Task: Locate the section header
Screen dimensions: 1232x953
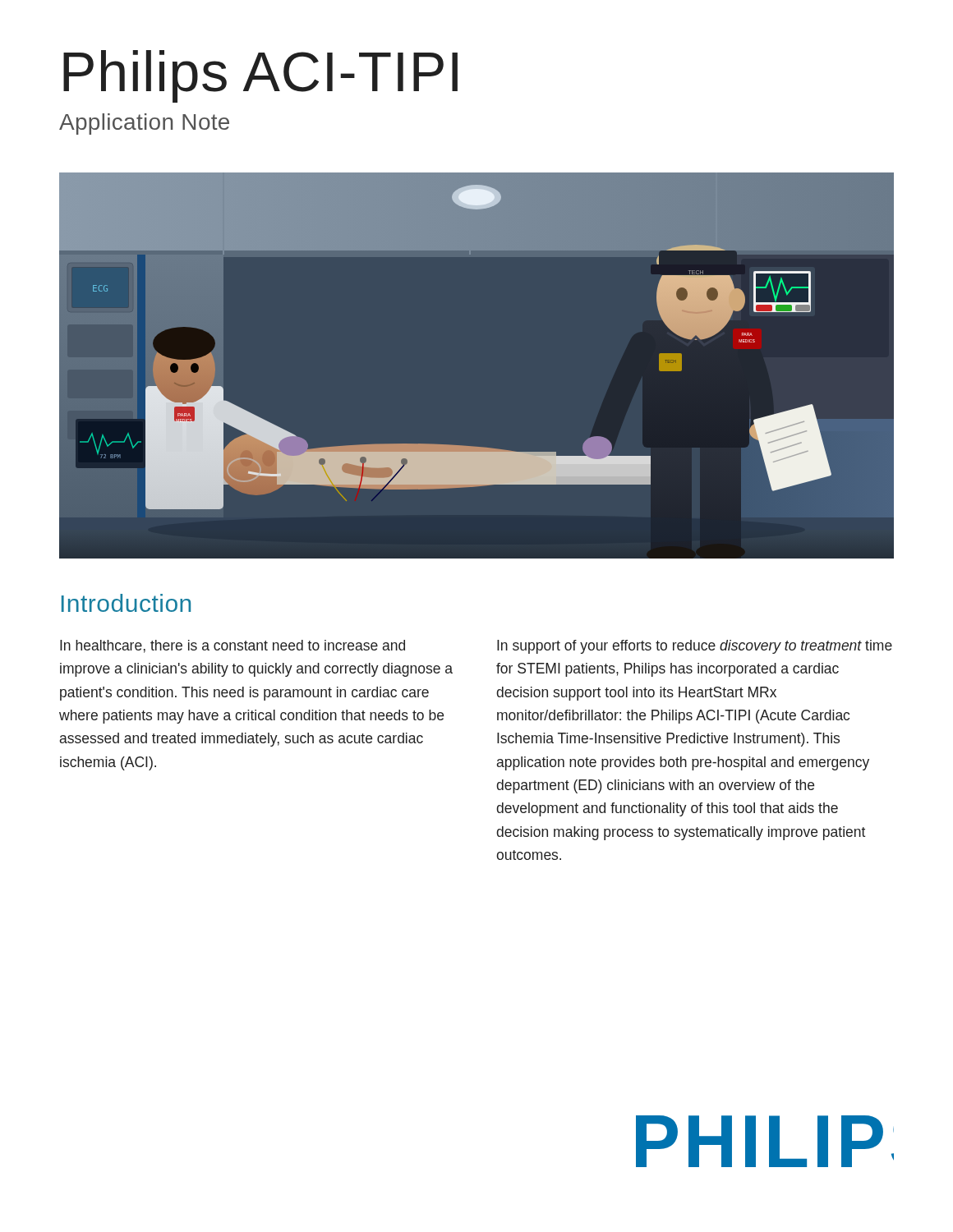Action: click(x=126, y=603)
